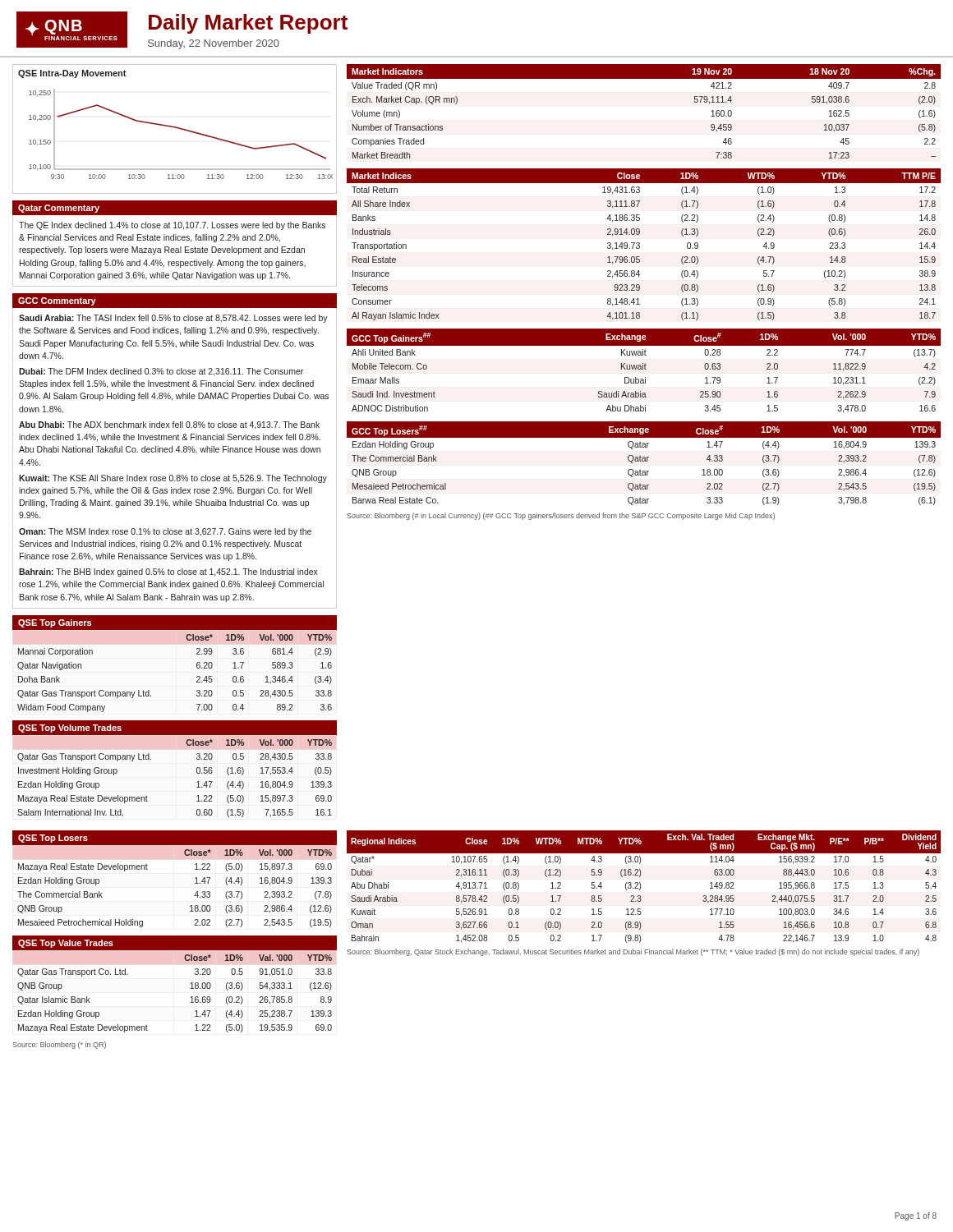Locate the text block that reads "The QE Index declined 1.4% to close"
Viewport: 953px width, 1232px height.
pyautogui.click(x=172, y=250)
